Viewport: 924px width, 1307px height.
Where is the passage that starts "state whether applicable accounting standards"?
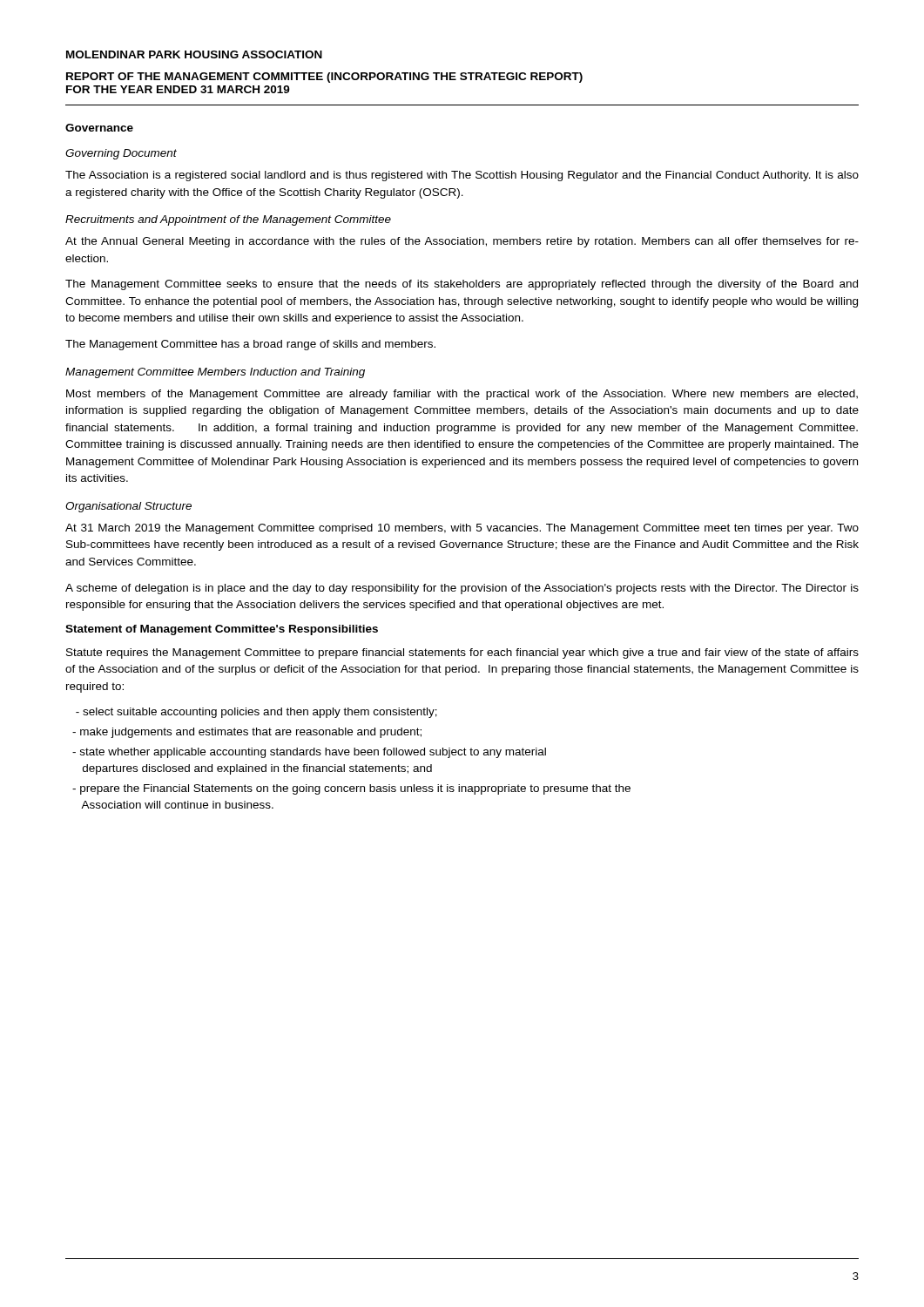pyautogui.click(x=309, y=760)
